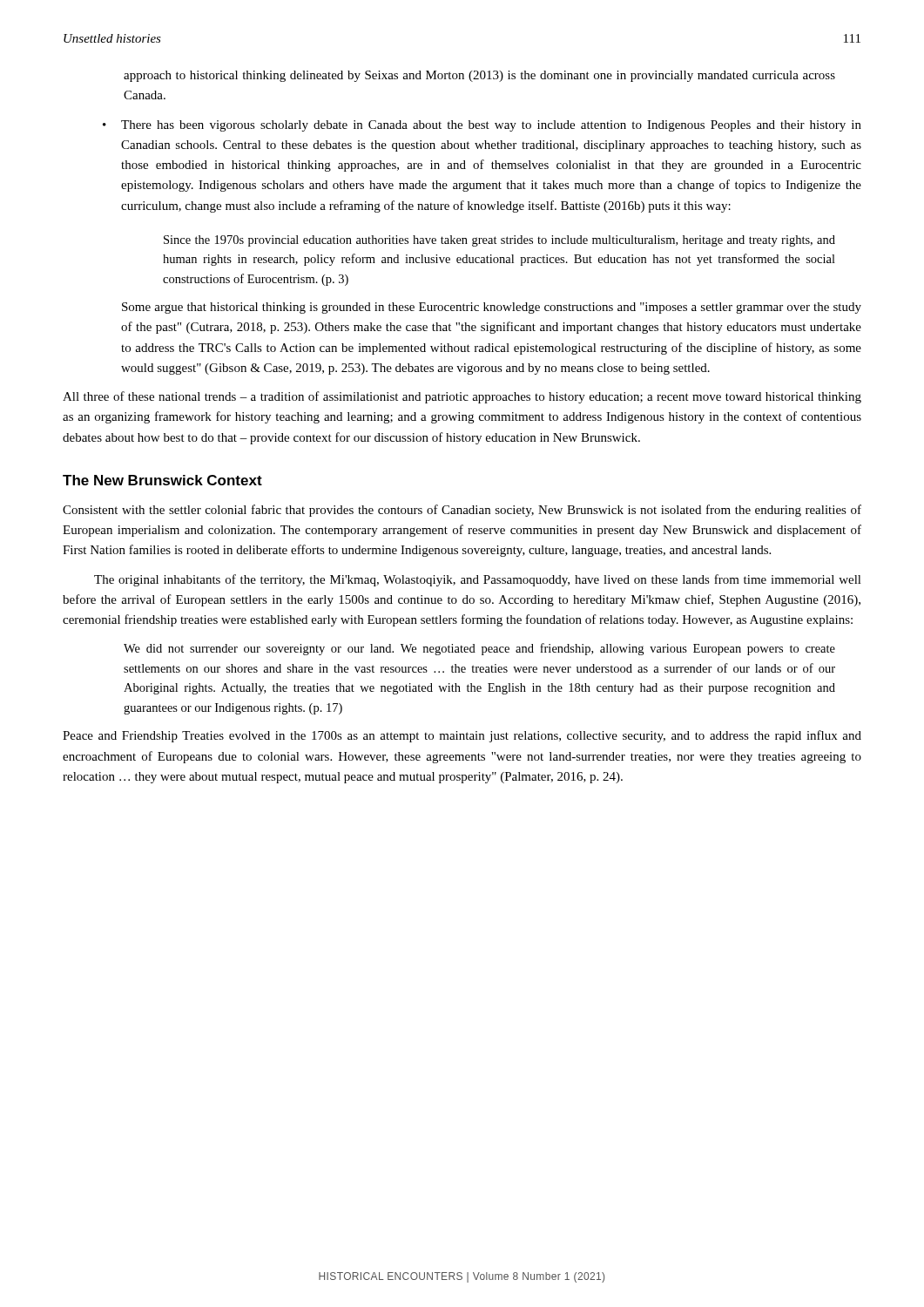The width and height of the screenshot is (924, 1307).
Task: Click on the passage starting "Consistent with the"
Action: click(x=462, y=530)
